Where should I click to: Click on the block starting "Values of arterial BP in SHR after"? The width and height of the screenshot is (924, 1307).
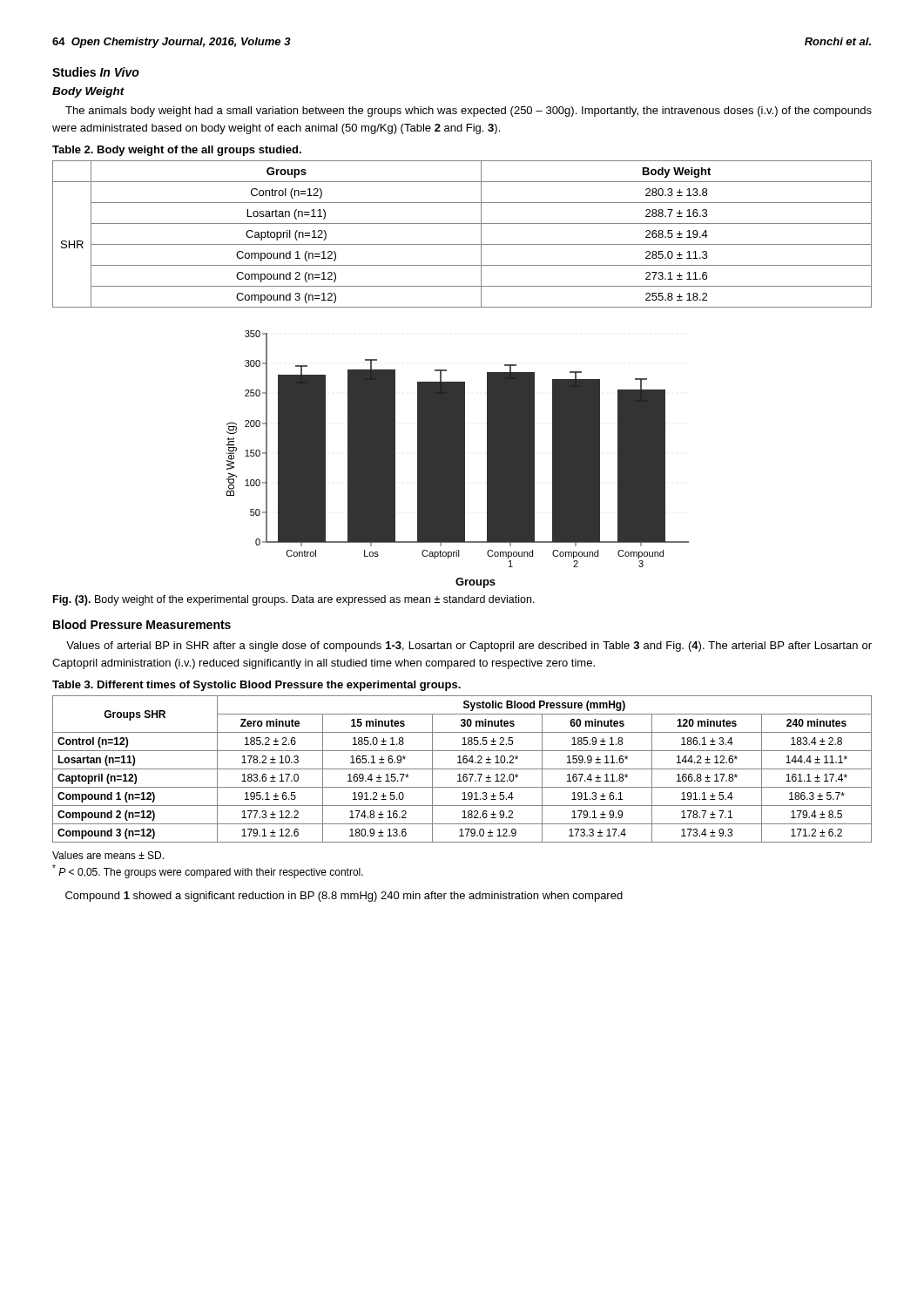[x=462, y=654]
